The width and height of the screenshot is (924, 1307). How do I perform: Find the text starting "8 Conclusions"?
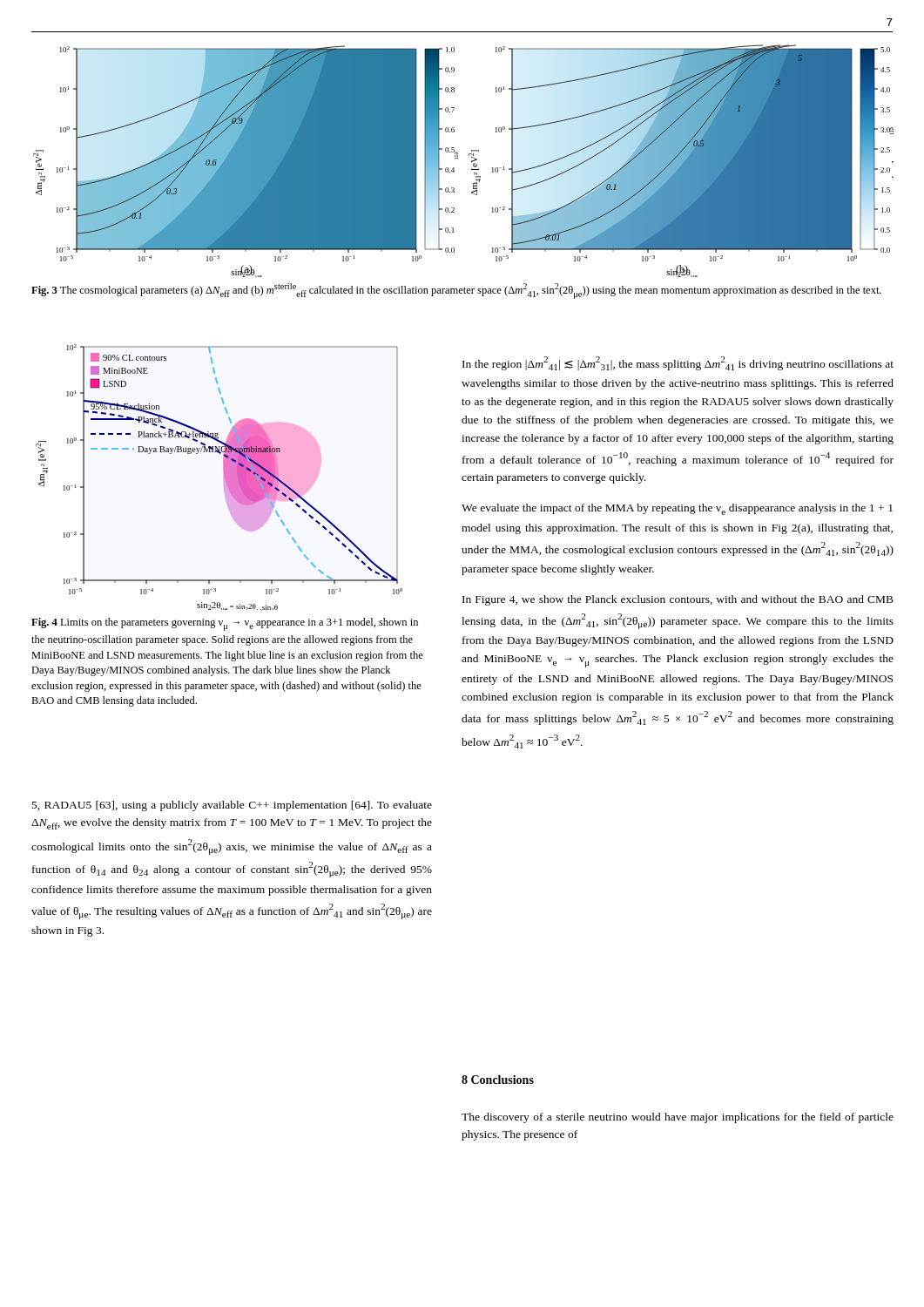pos(498,1080)
